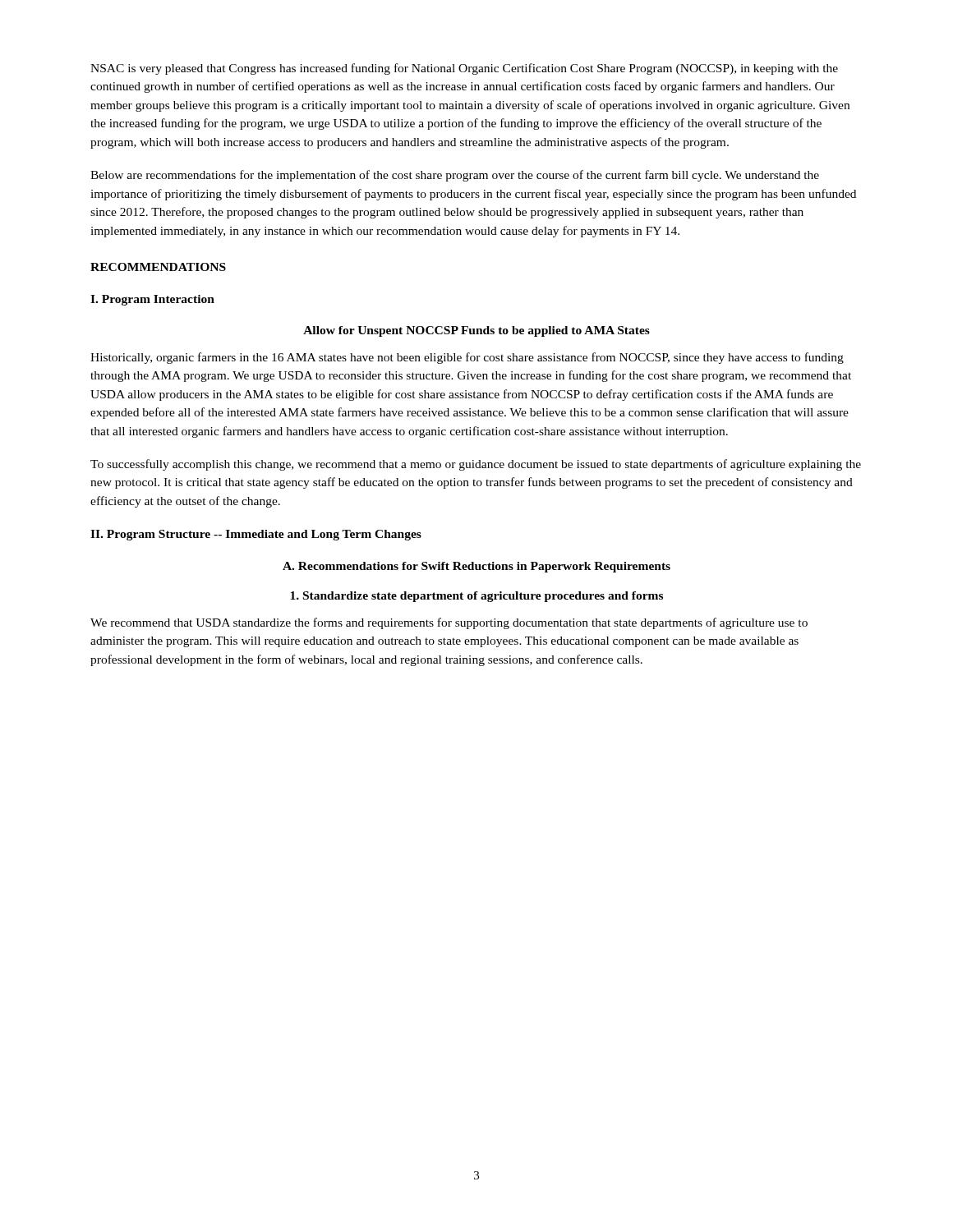Click on the text block containing "We recommend that USDA"
Screen dimensions: 1232x953
[x=476, y=641]
